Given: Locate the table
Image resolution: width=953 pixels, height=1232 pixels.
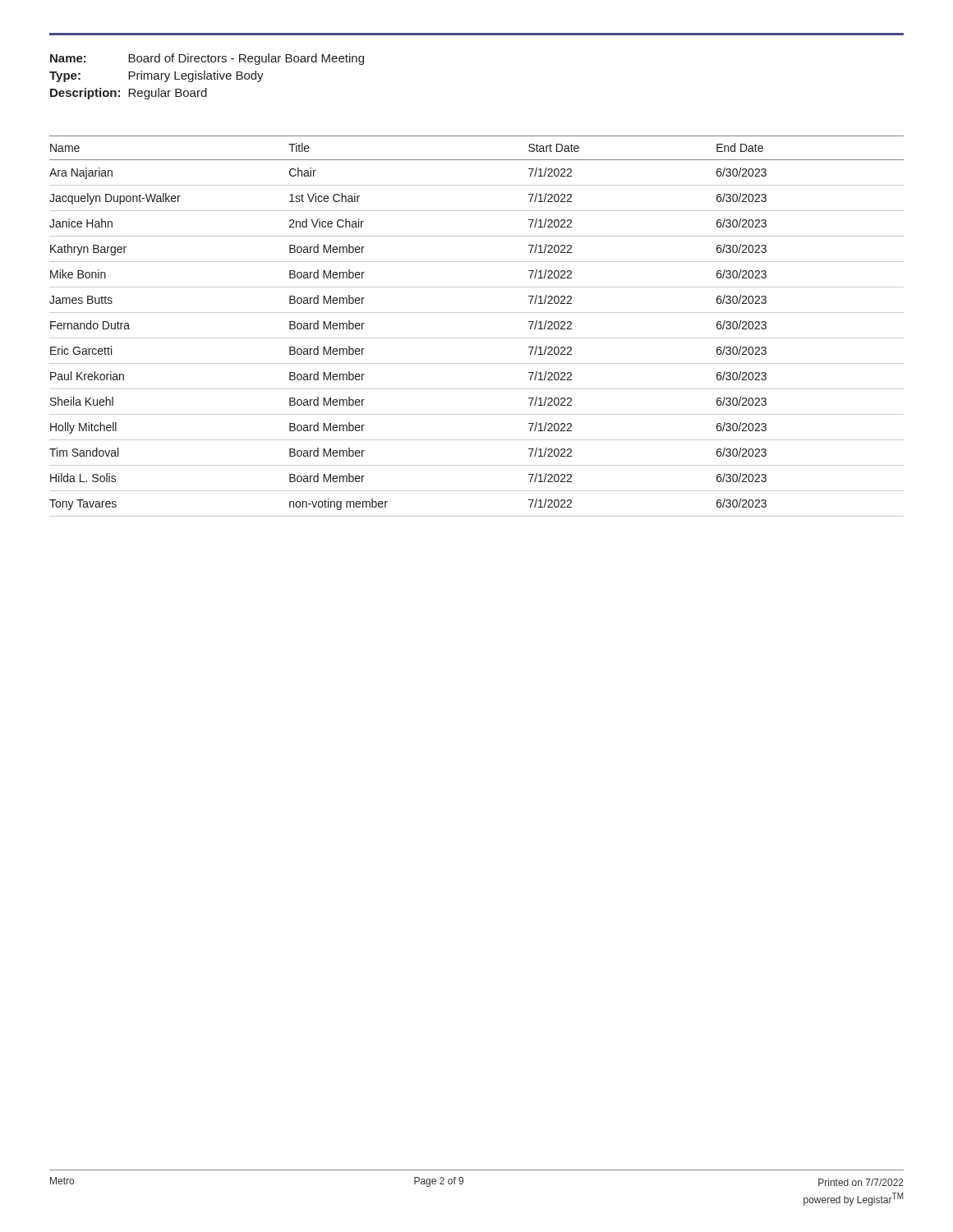Looking at the screenshot, I should coord(476,326).
